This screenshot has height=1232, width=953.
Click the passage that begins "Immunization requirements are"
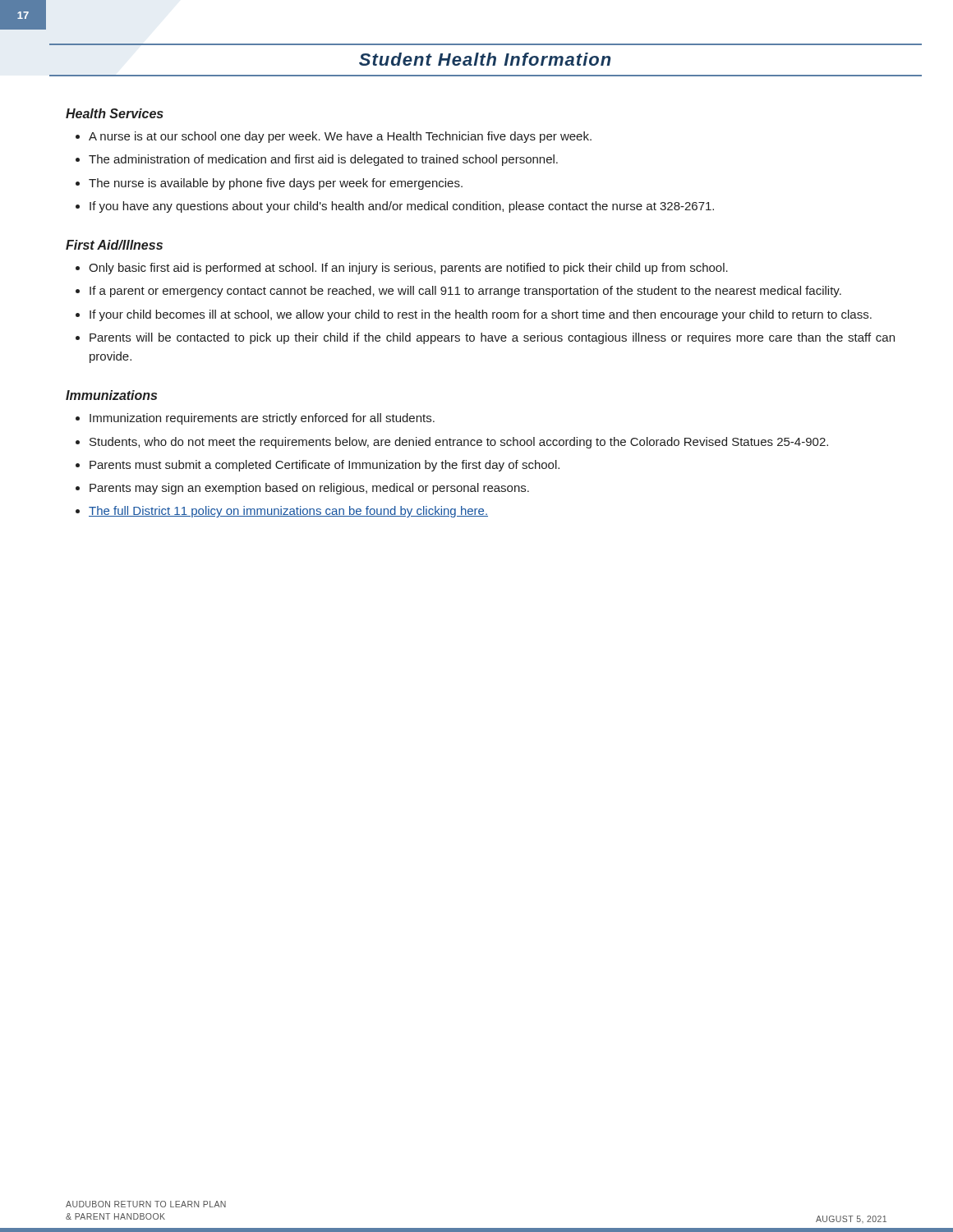tap(262, 418)
